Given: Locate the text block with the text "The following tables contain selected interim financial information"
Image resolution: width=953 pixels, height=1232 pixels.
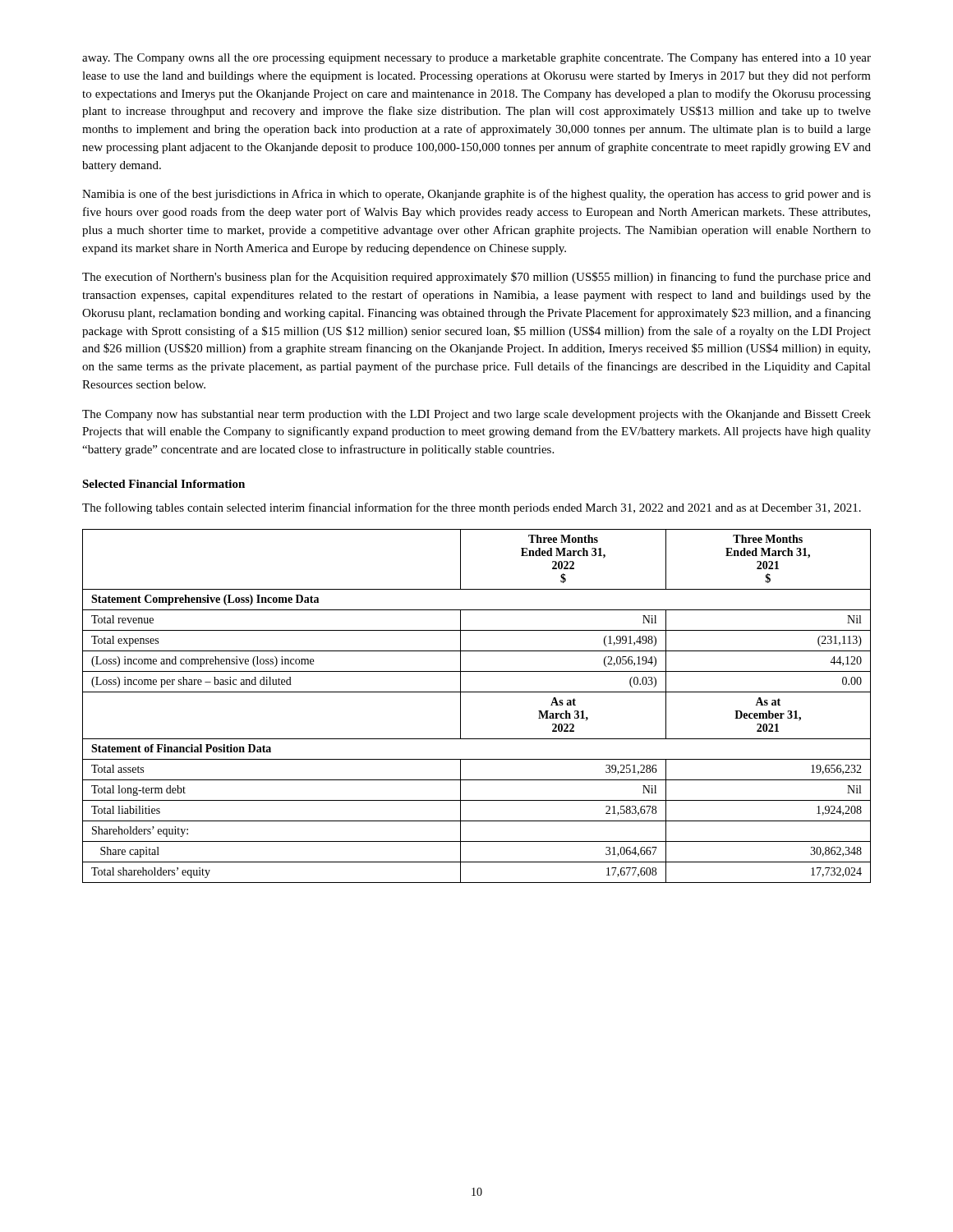Looking at the screenshot, I should [472, 507].
